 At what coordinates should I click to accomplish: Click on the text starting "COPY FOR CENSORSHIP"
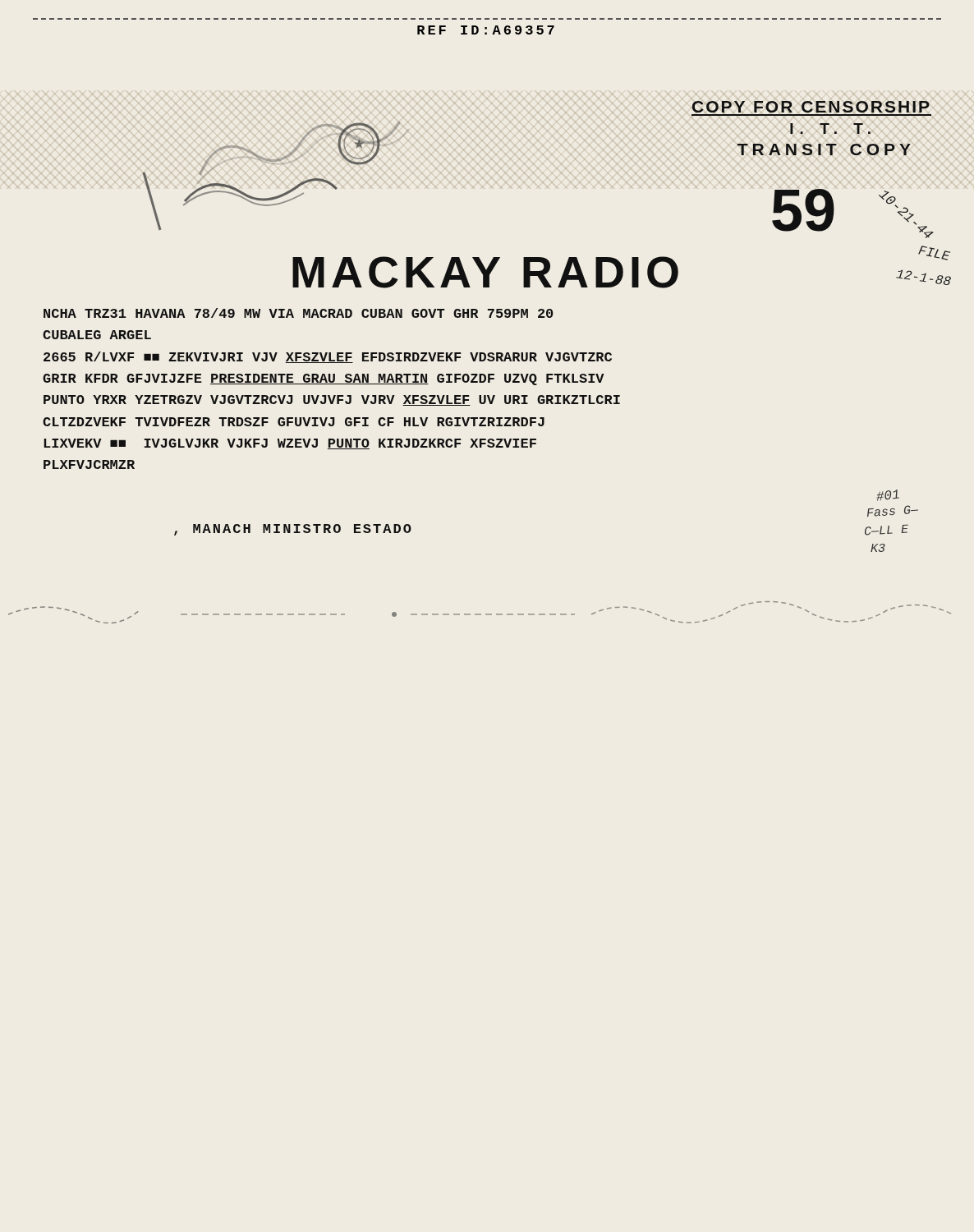(x=811, y=106)
